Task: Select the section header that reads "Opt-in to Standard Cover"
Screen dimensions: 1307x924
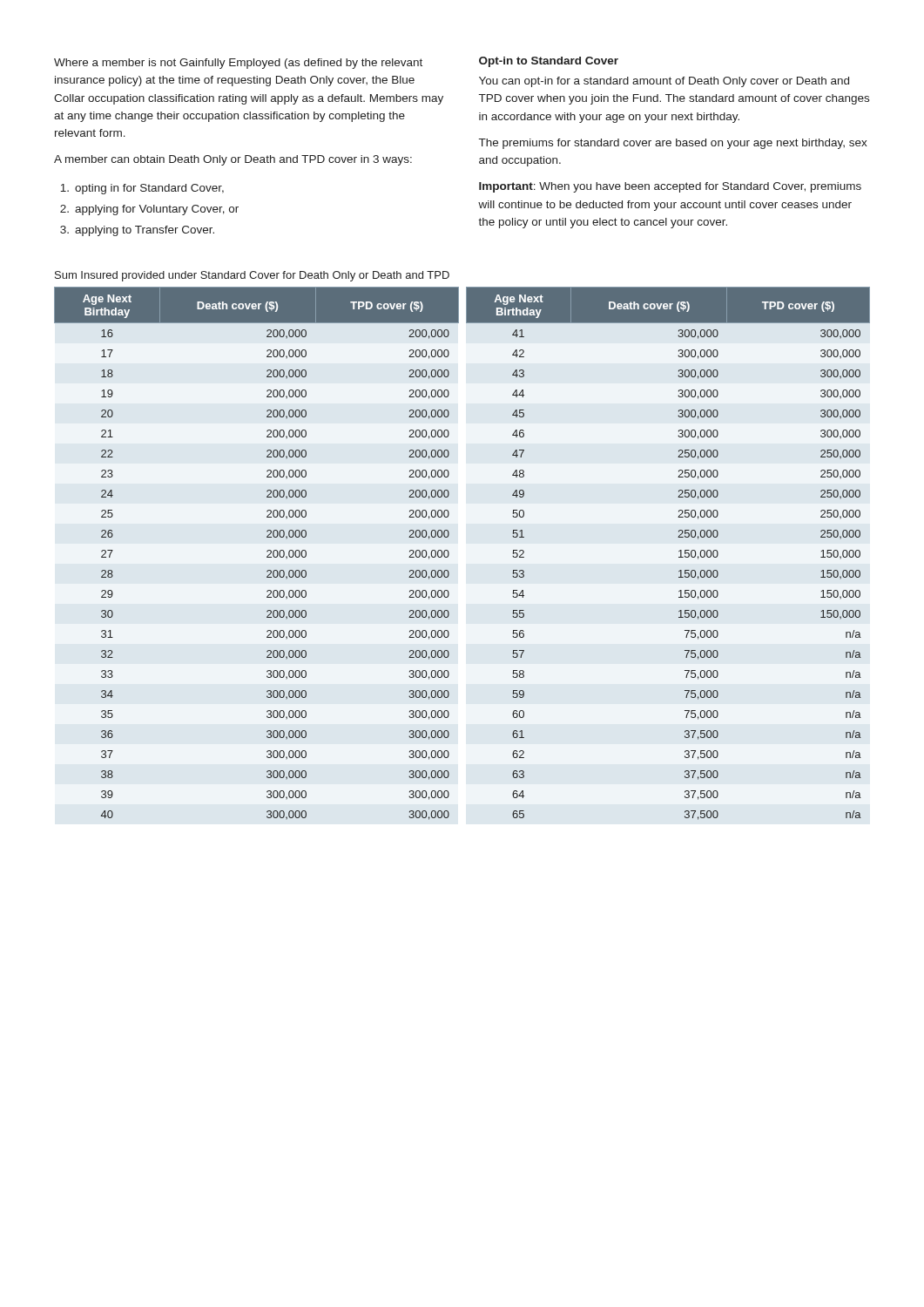Action: click(x=548, y=61)
